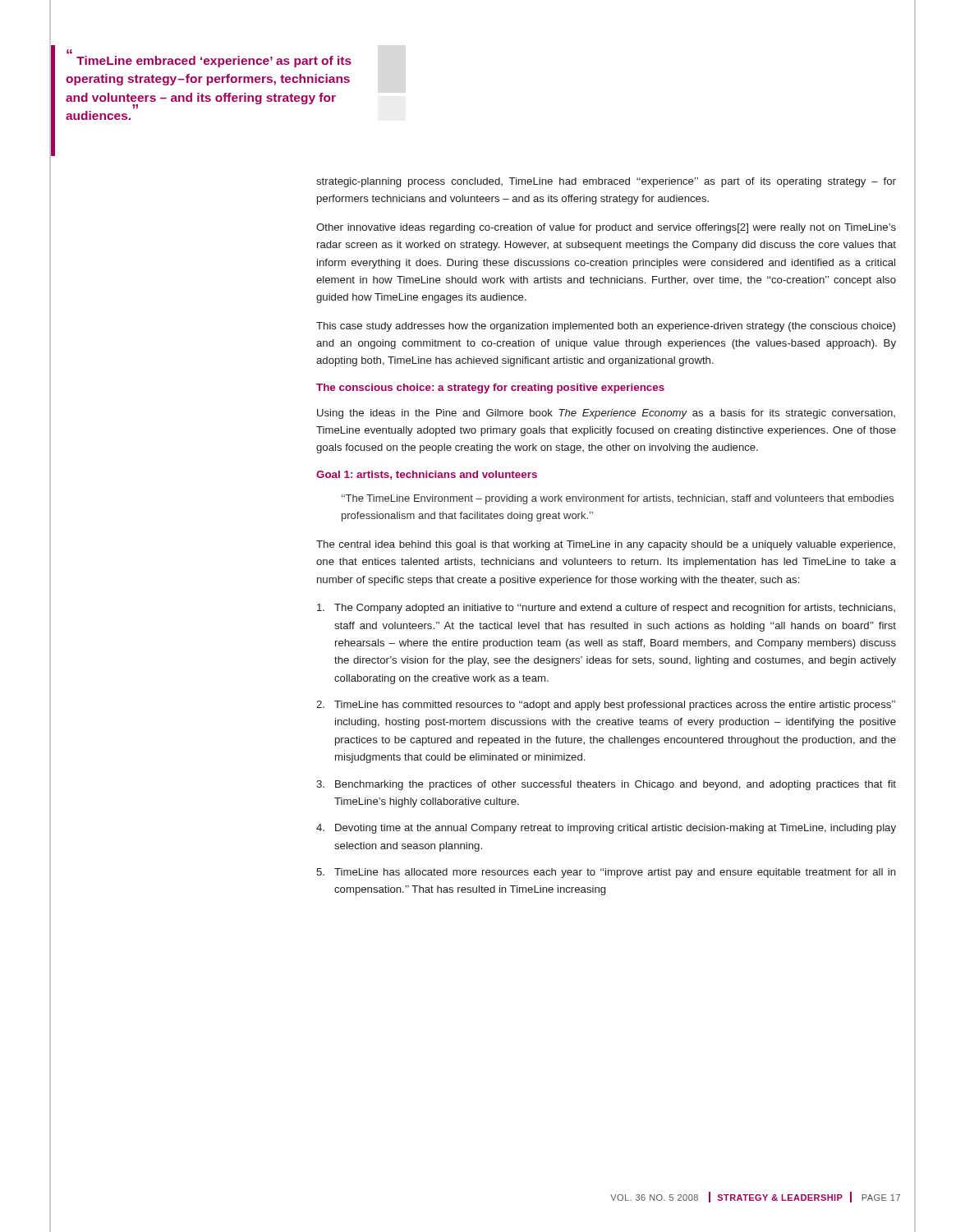Where is the passage that starts "3. Benchmarking the practices of other"?
965x1232 pixels.
(606, 792)
